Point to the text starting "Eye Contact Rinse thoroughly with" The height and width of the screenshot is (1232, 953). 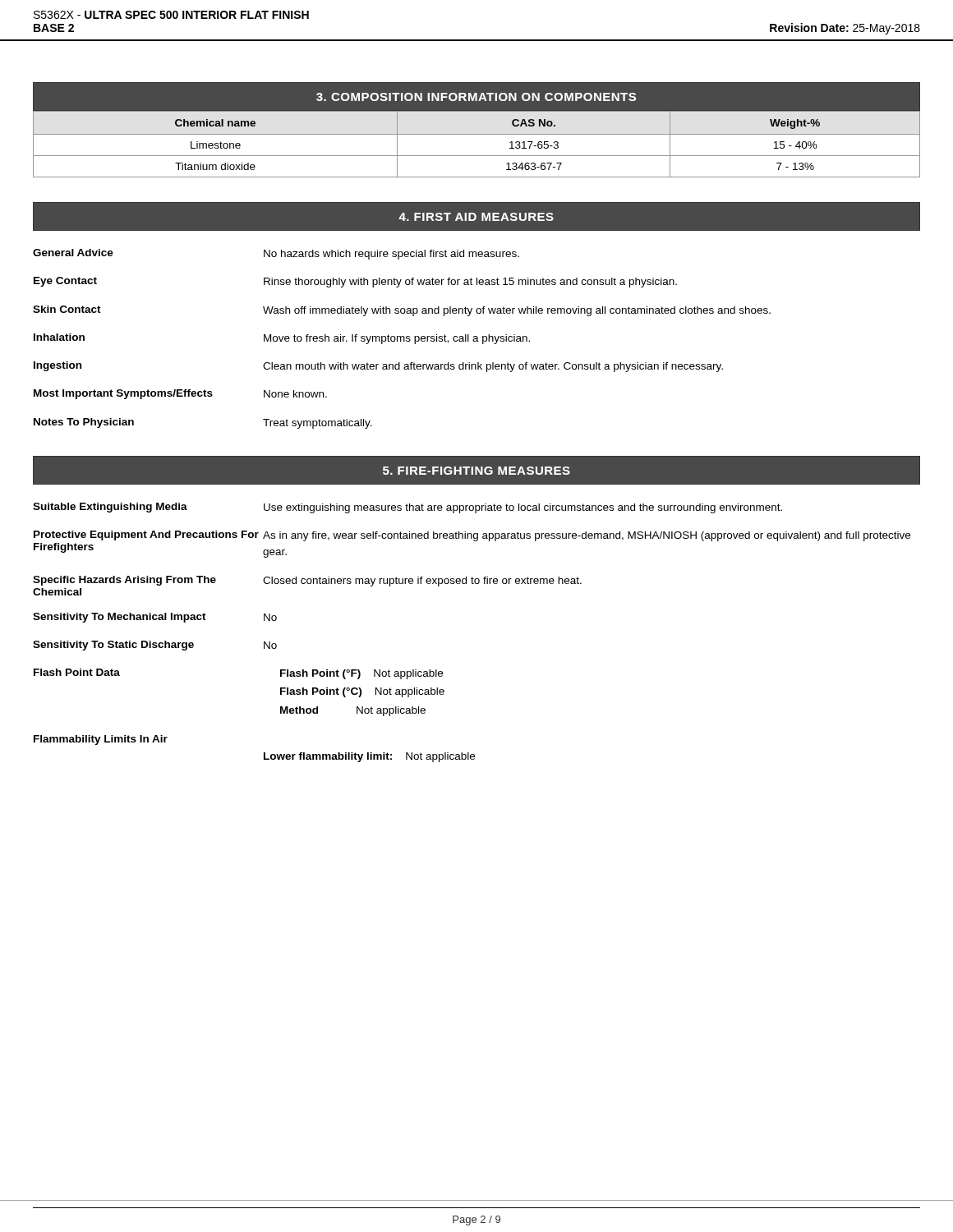476,282
